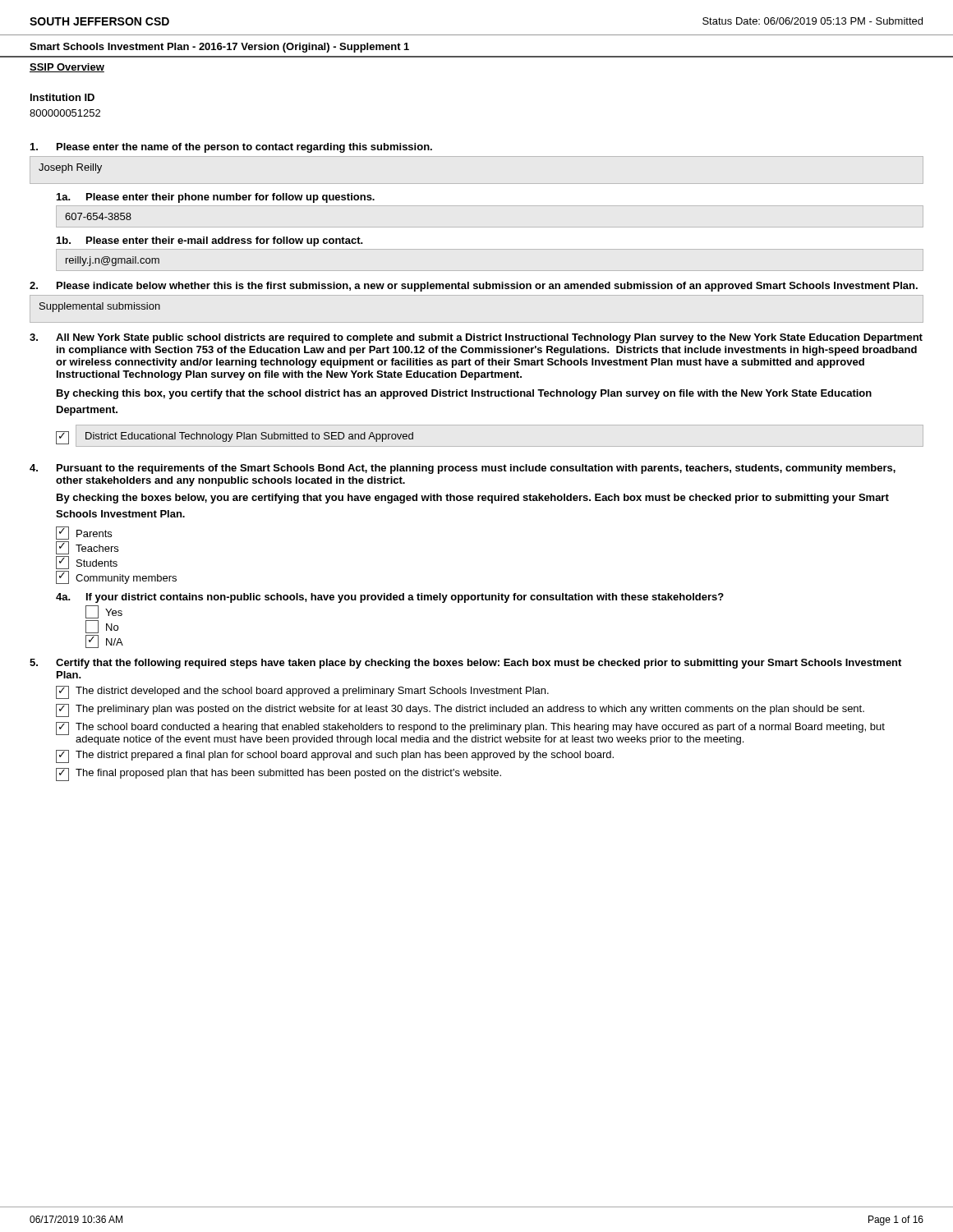Image resolution: width=953 pixels, height=1232 pixels.
Task: Click the passage that begins "2. Please indicate below whether this"
Action: coord(474,287)
